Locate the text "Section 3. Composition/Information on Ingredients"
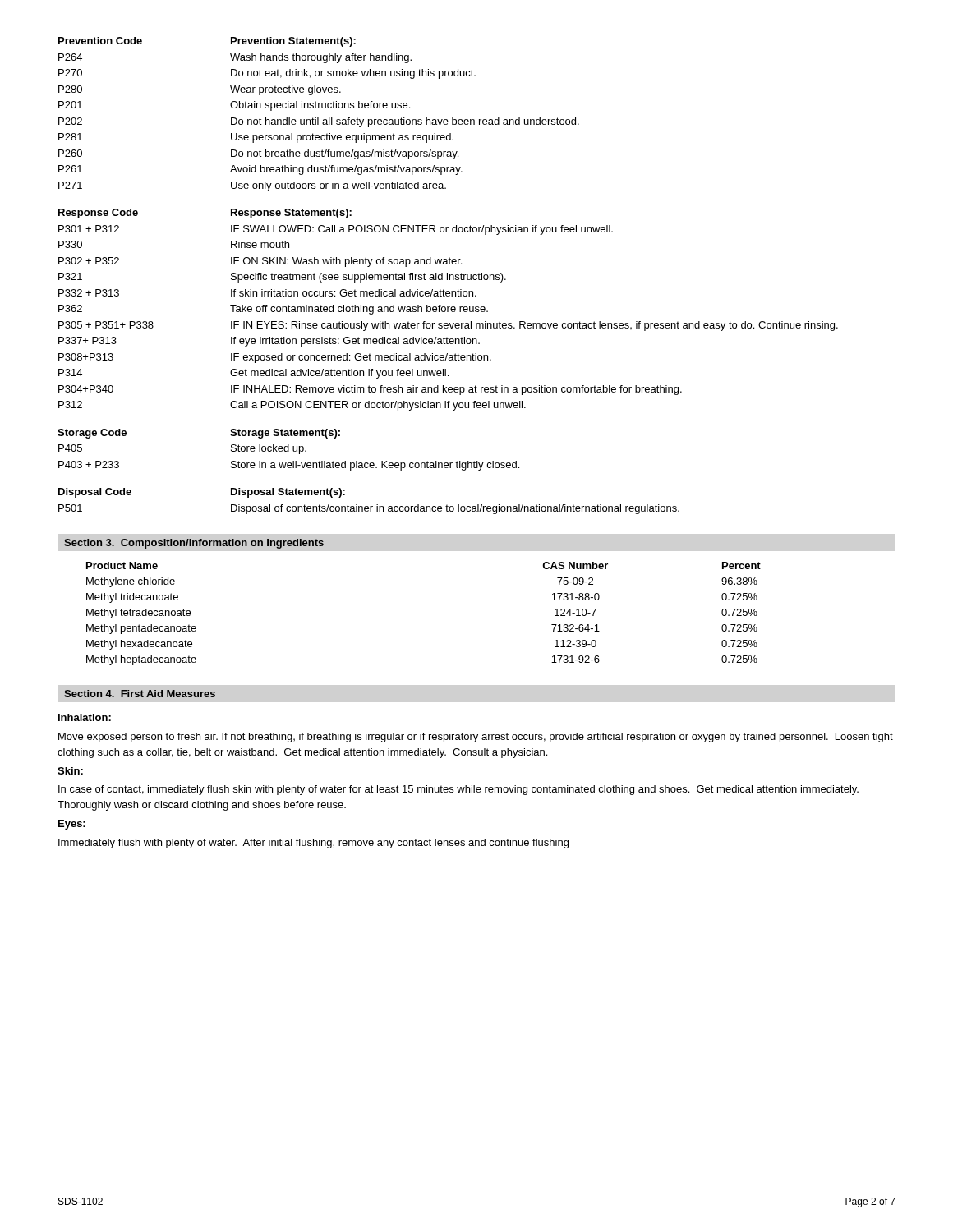 pos(194,542)
